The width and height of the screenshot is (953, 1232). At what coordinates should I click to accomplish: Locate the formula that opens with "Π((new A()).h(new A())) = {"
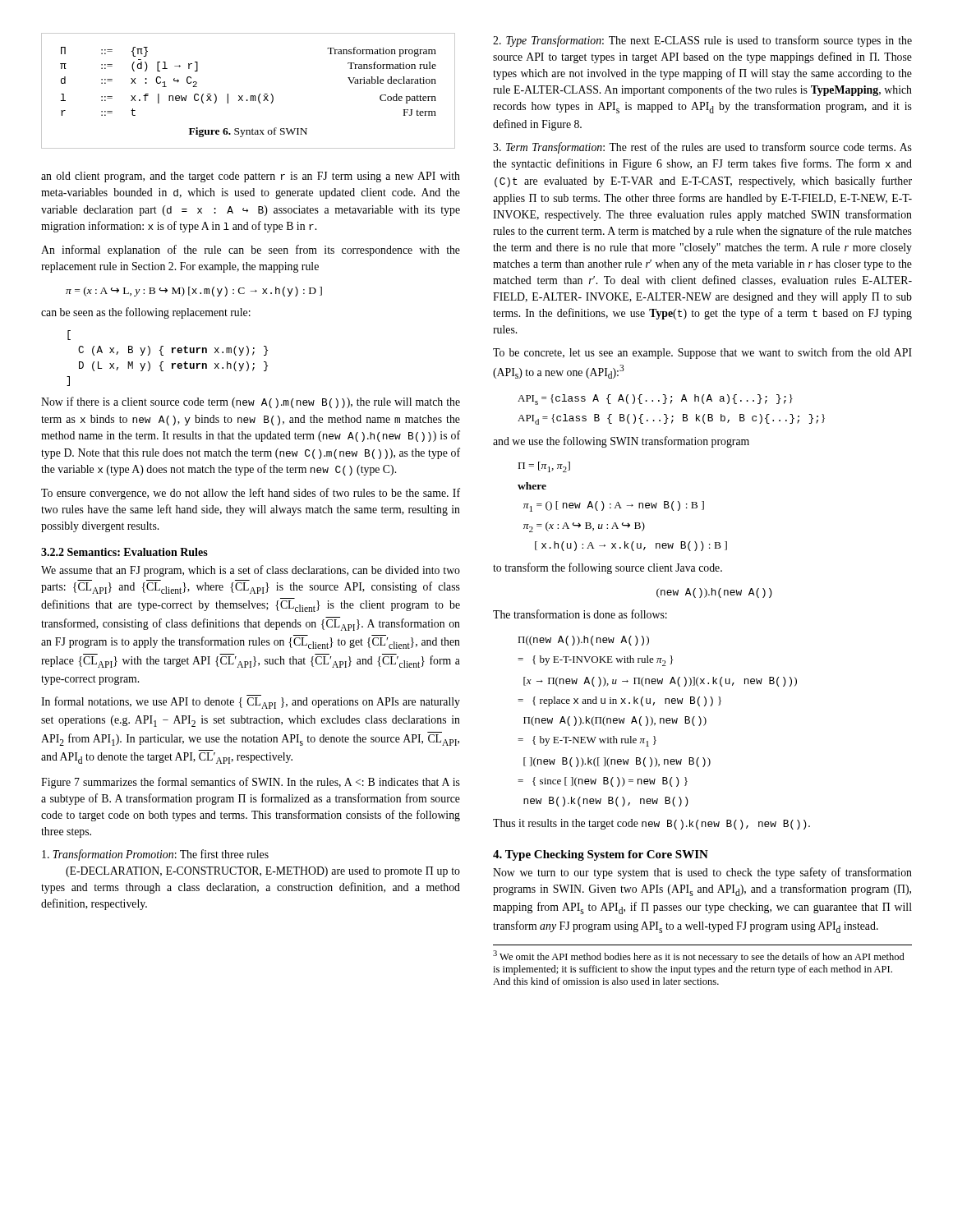(657, 720)
